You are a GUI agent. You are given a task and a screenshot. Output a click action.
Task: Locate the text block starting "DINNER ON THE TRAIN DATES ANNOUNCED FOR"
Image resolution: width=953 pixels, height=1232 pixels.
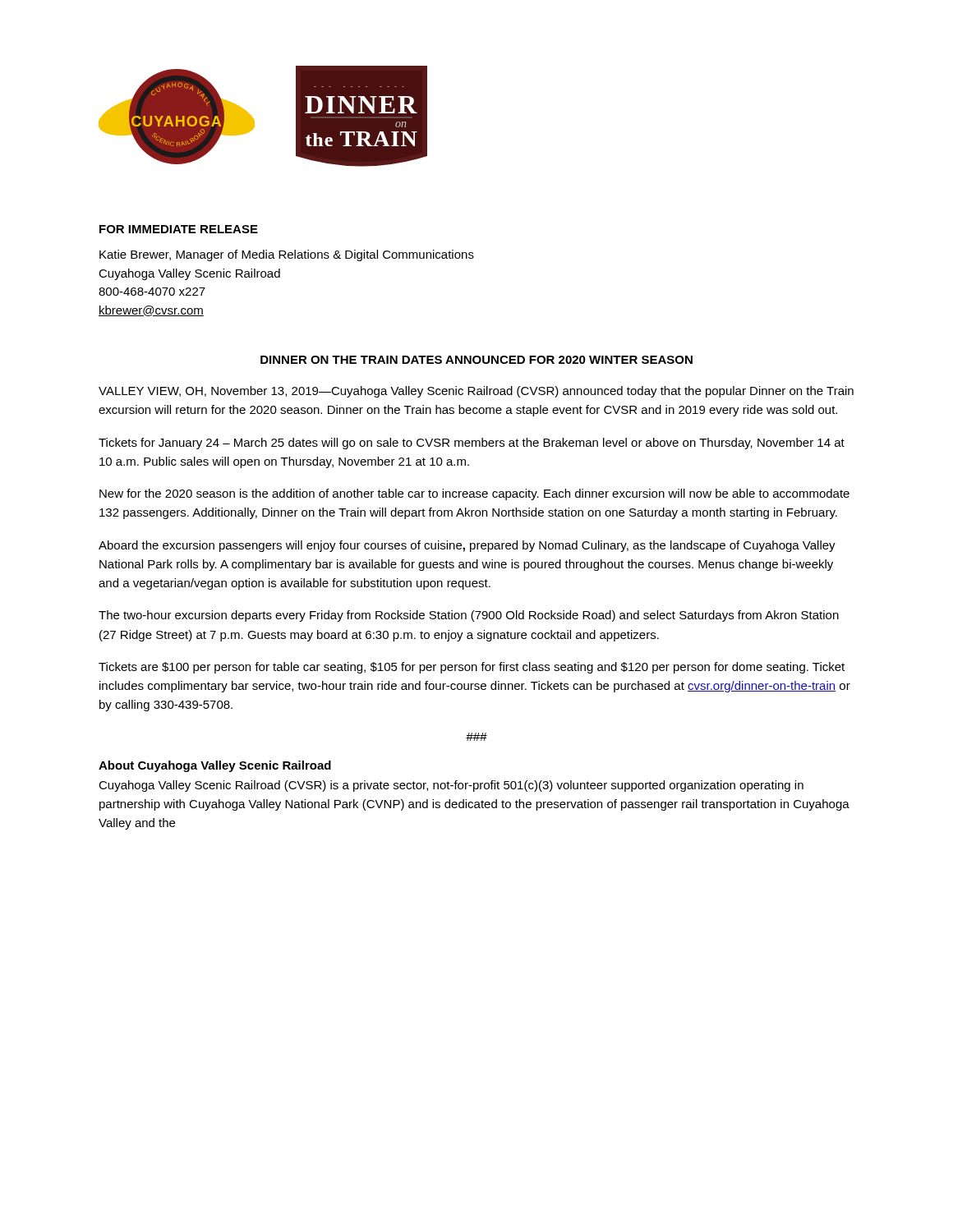click(476, 359)
